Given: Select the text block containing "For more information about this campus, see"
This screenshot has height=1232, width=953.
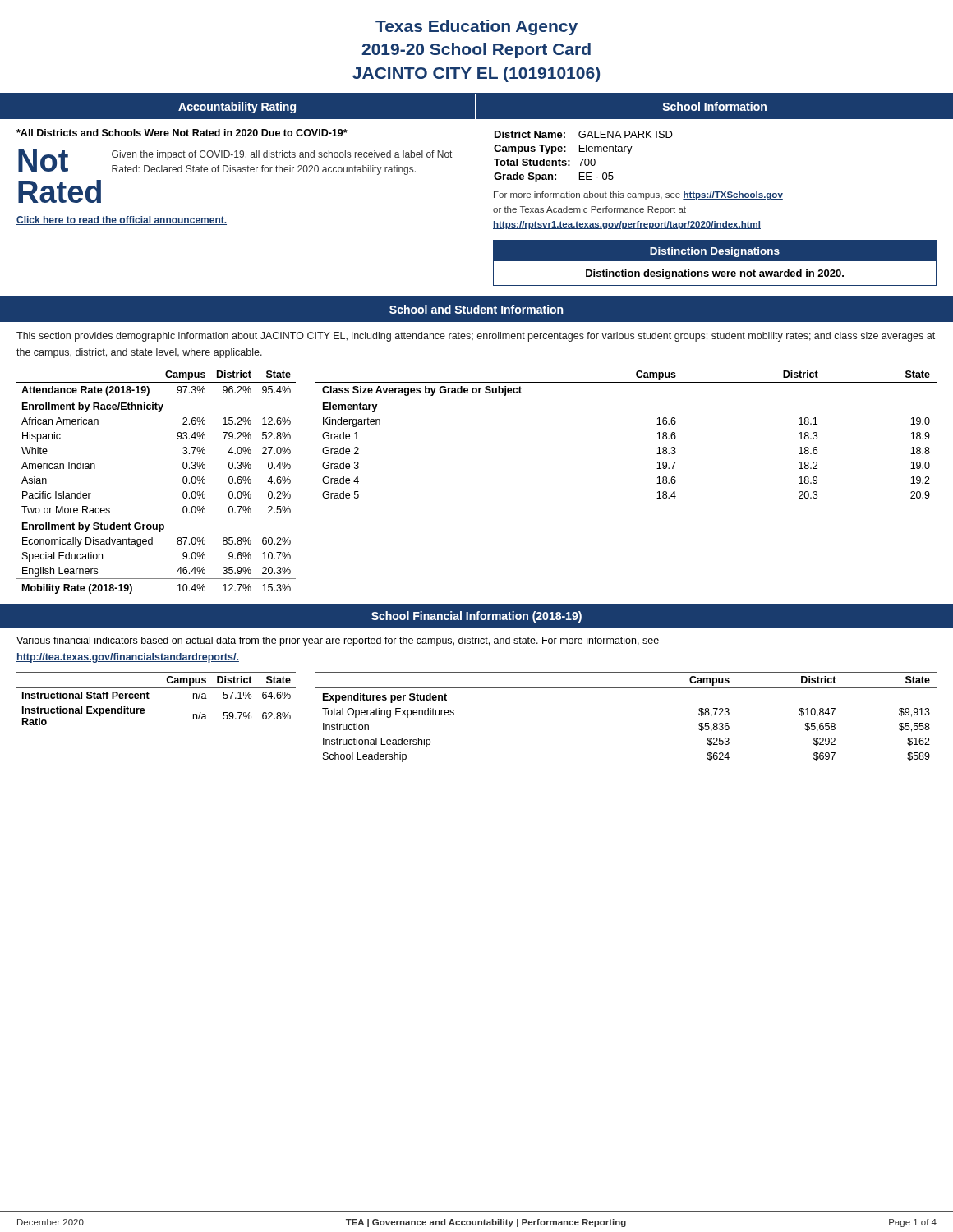Looking at the screenshot, I should coord(638,209).
